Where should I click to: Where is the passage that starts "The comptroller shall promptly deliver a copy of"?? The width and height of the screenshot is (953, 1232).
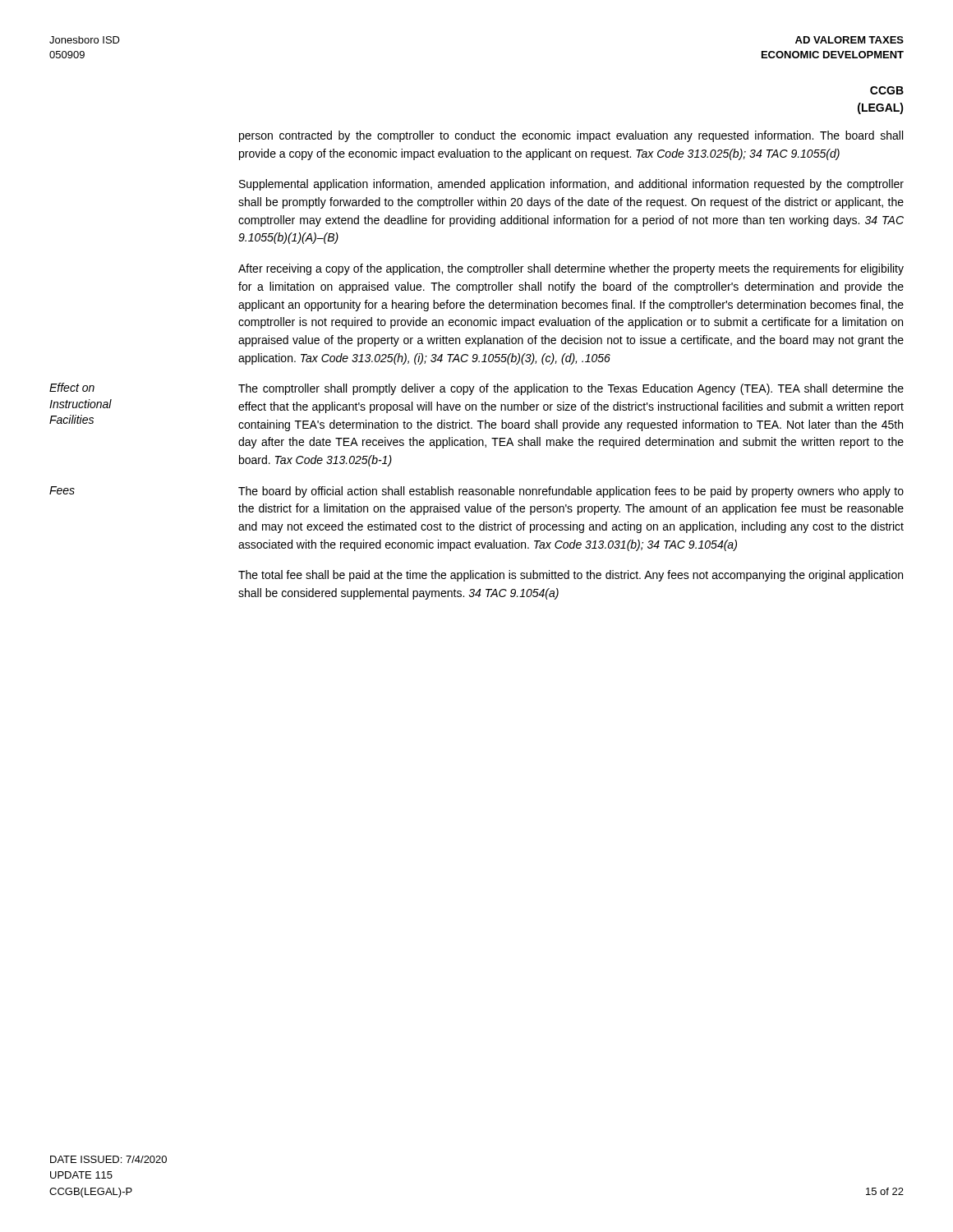coord(571,424)
